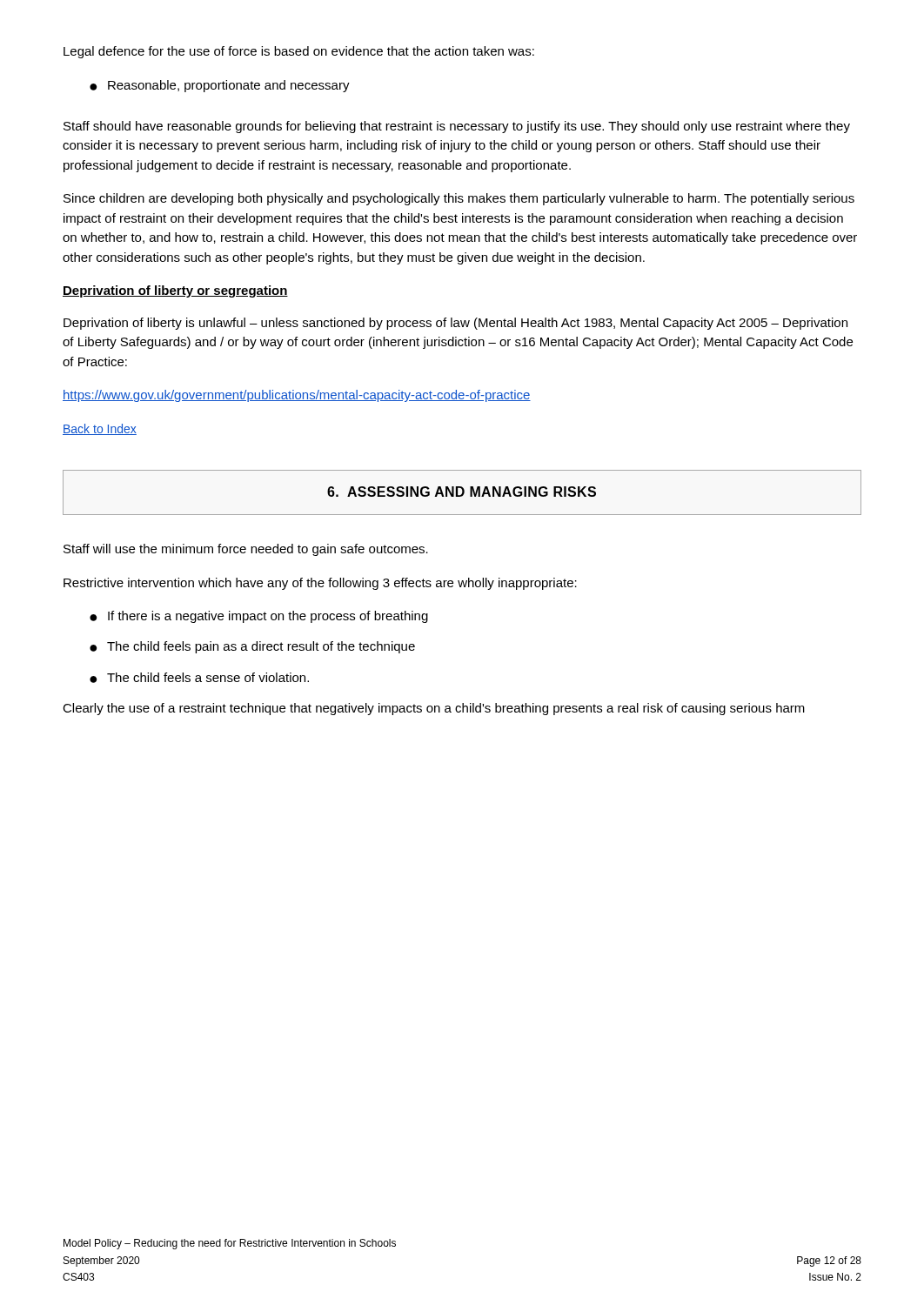
Task: Find the block on this page that starts "Restrictive intervention which have any"
Action: (x=320, y=582)
